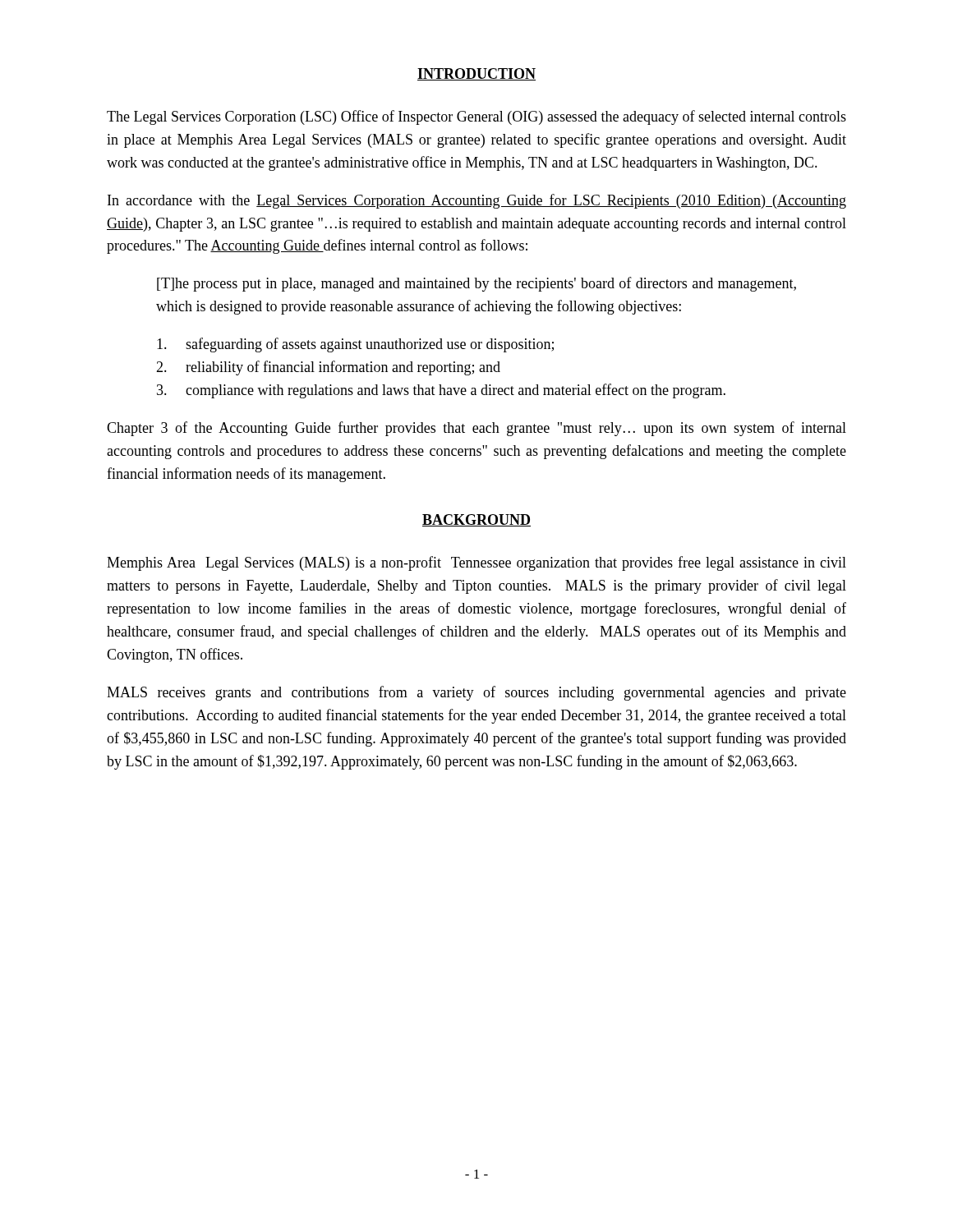Find the block on this page that starts "In accordance with the"

tap(476, 223)
